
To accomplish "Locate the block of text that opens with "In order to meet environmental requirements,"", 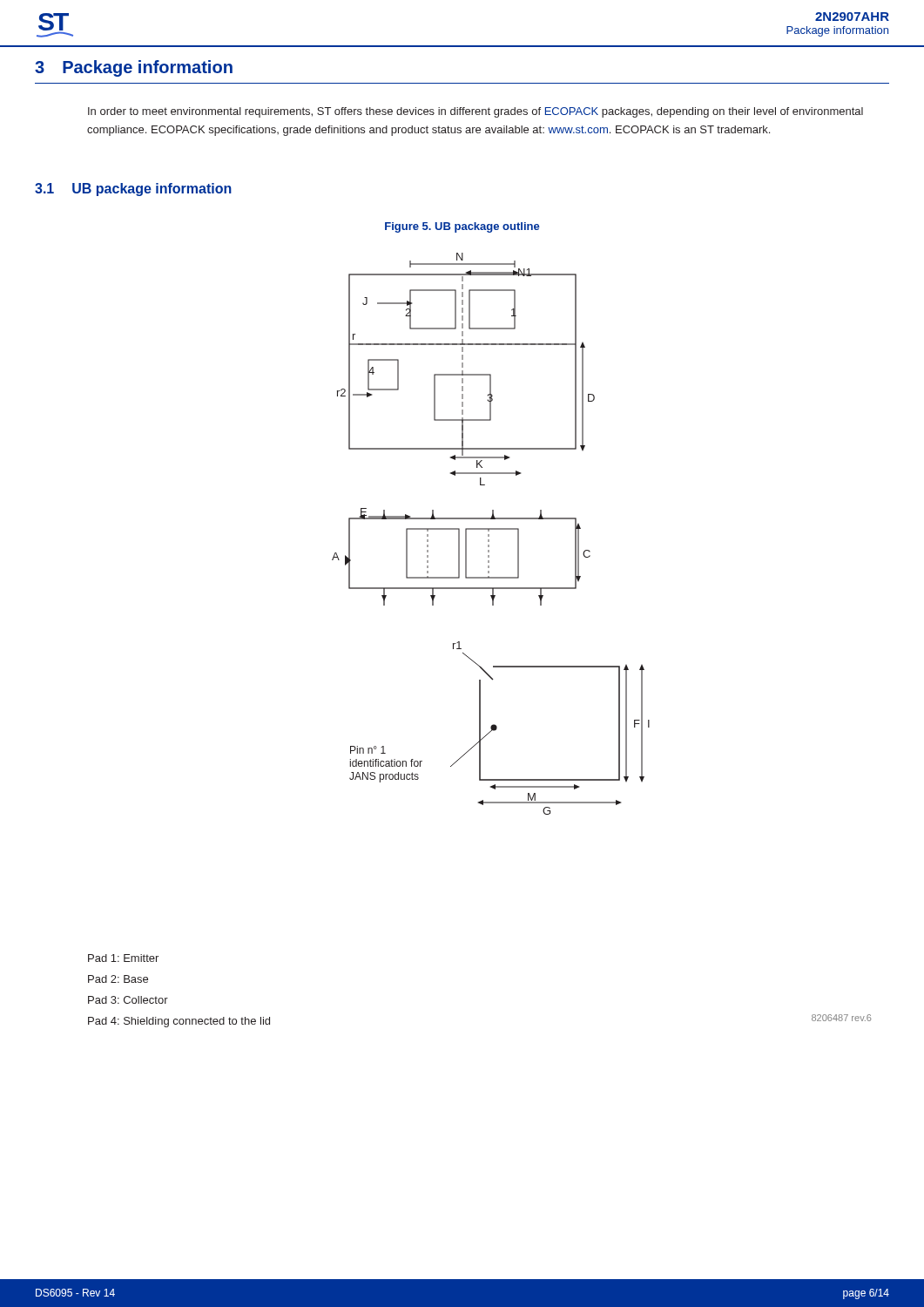I will (x=475, y=120).
